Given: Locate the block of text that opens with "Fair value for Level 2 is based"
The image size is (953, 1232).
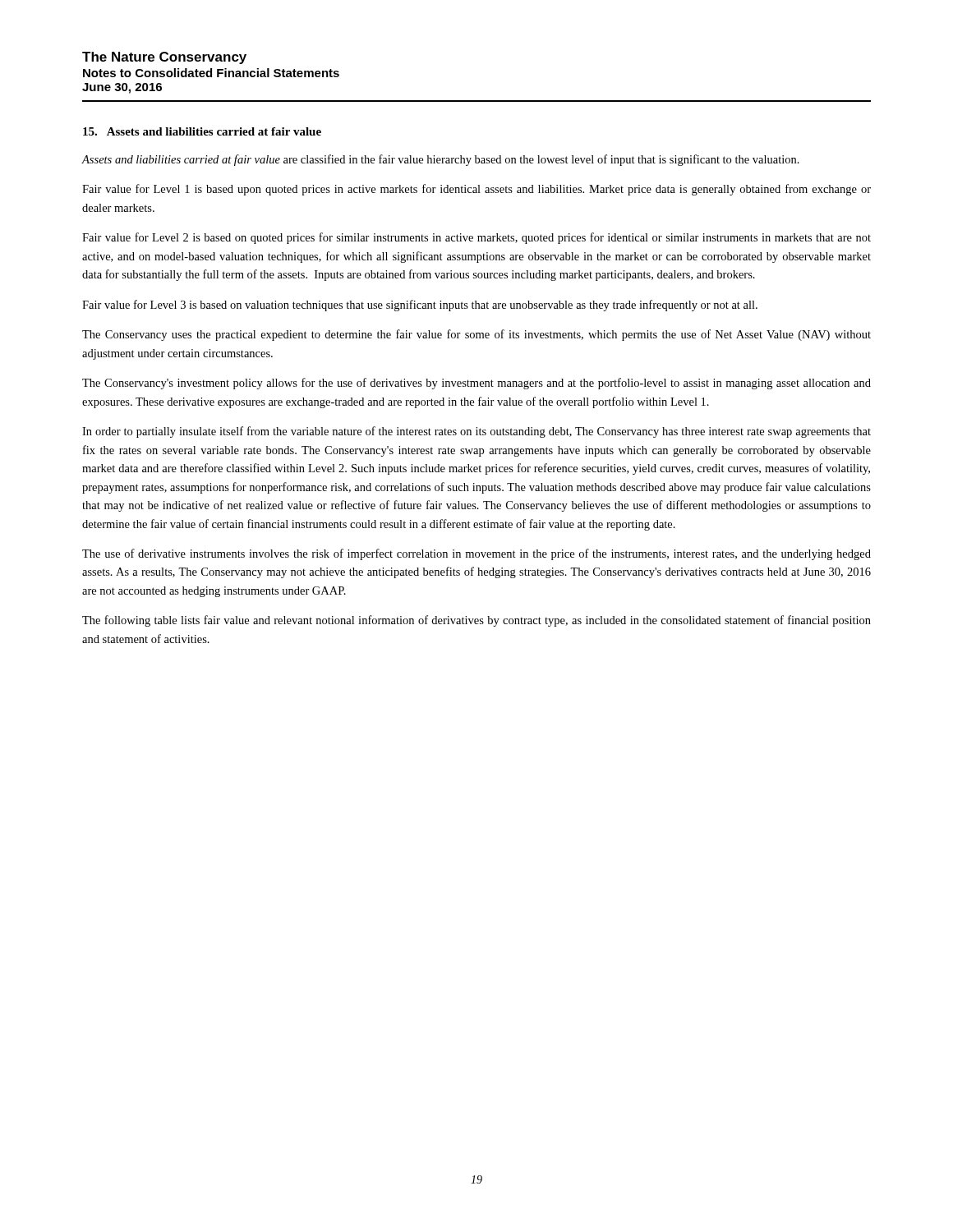Looking at the screenshot, I should coord(476,256).
